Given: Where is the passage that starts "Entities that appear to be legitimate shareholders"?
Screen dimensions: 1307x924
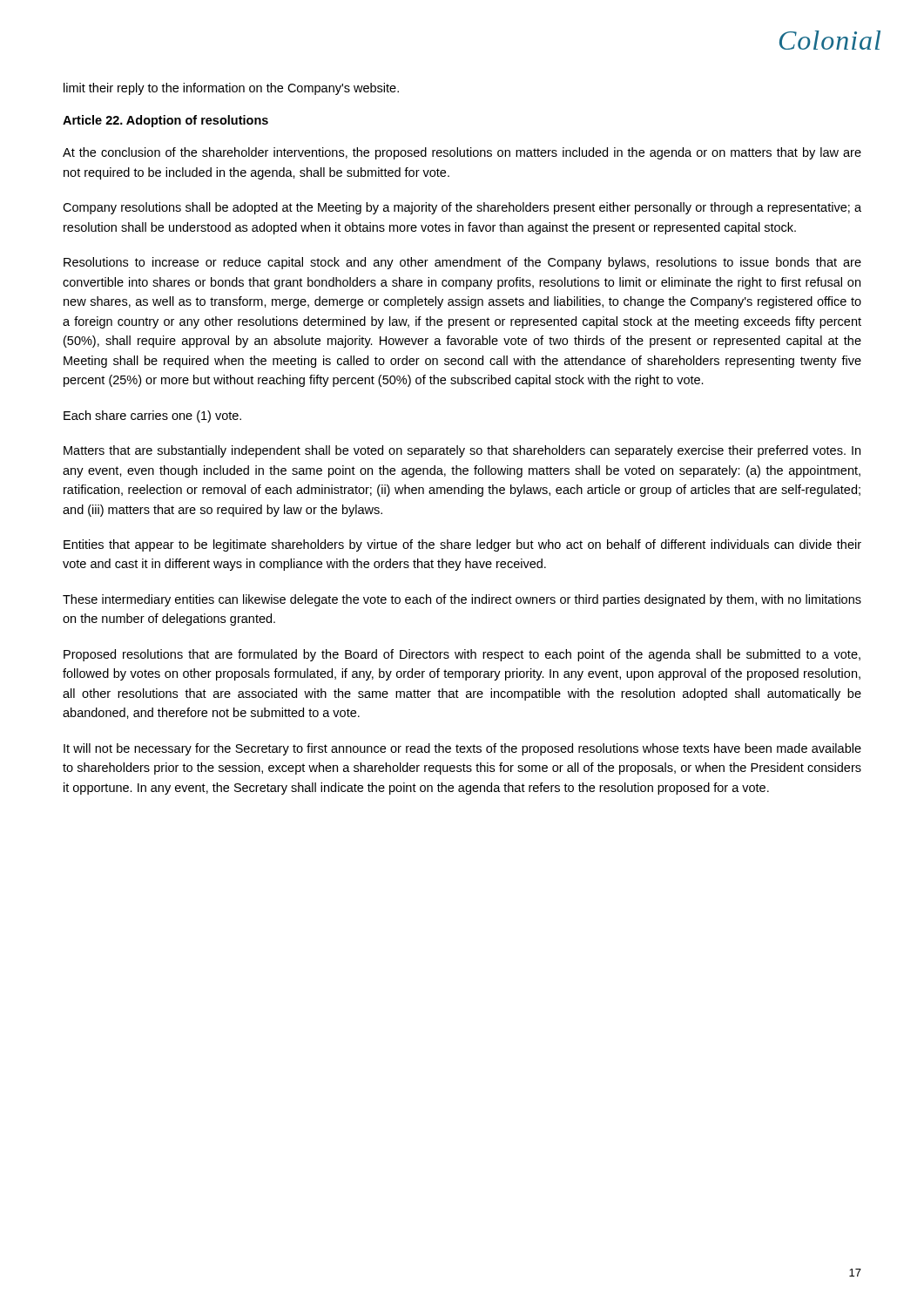Looking at the screenshot, I should coord(462,554).
